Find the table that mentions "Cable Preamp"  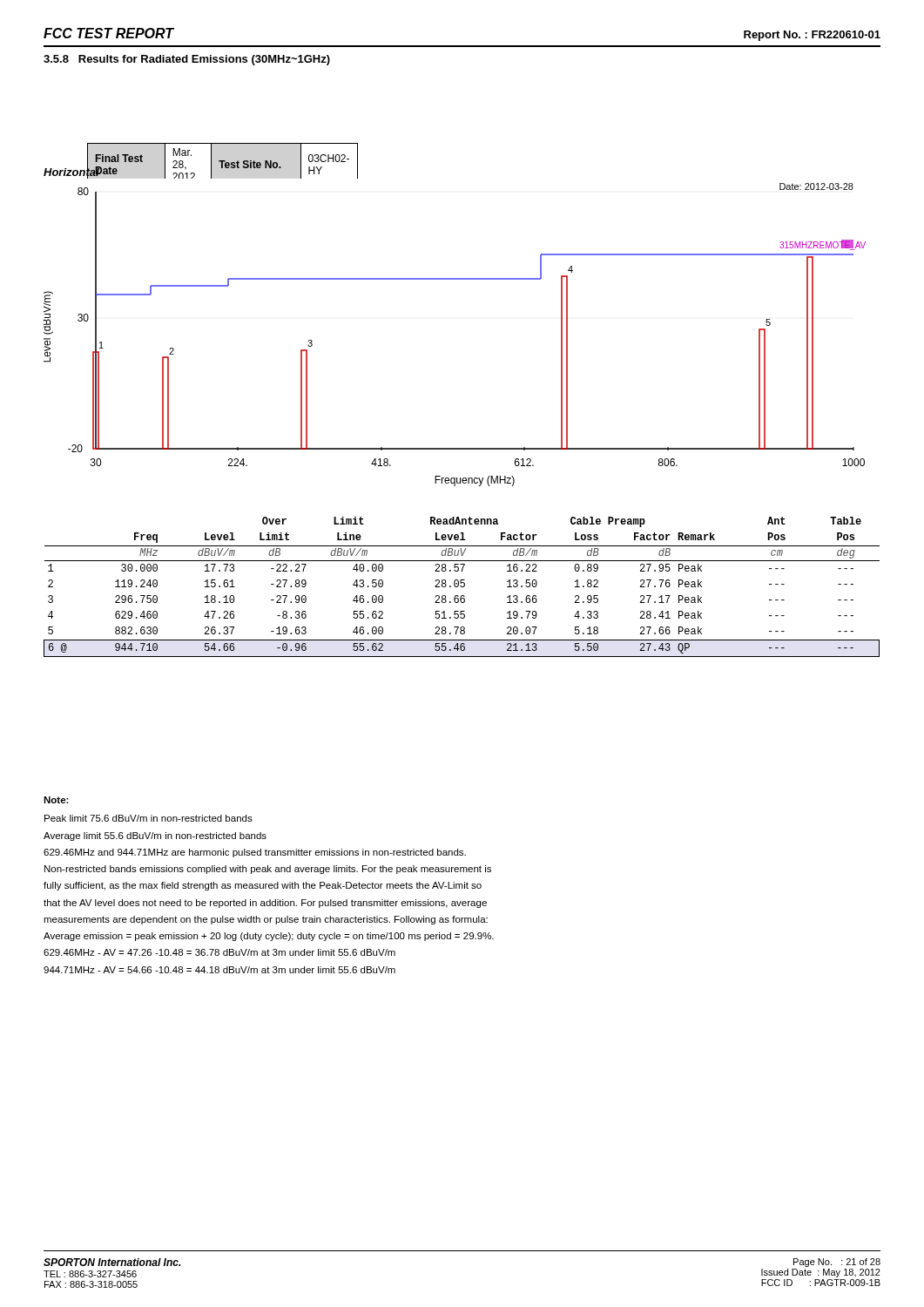(x=462, y=586)
